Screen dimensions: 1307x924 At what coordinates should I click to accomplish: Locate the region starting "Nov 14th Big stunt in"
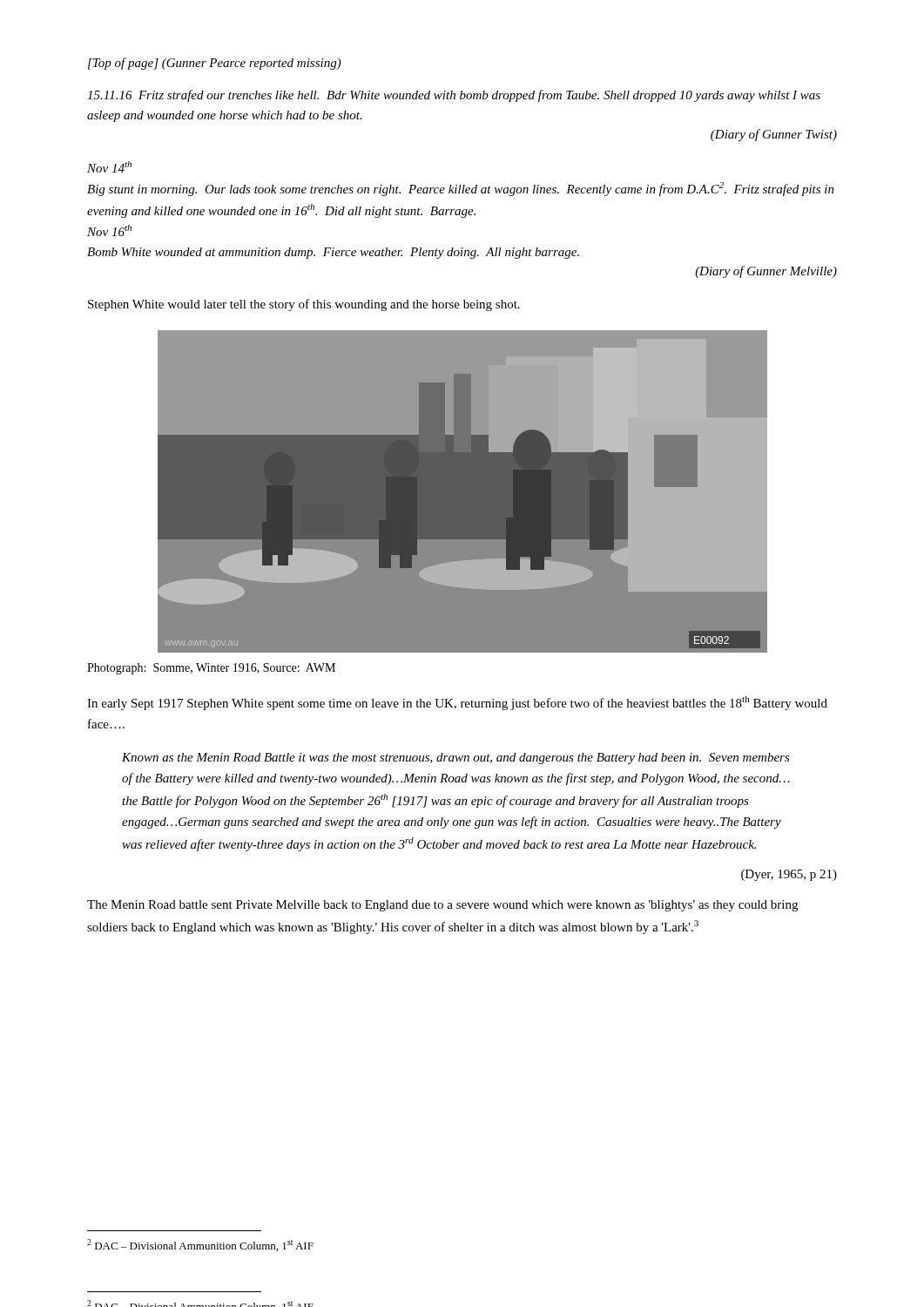click(462, 220)
